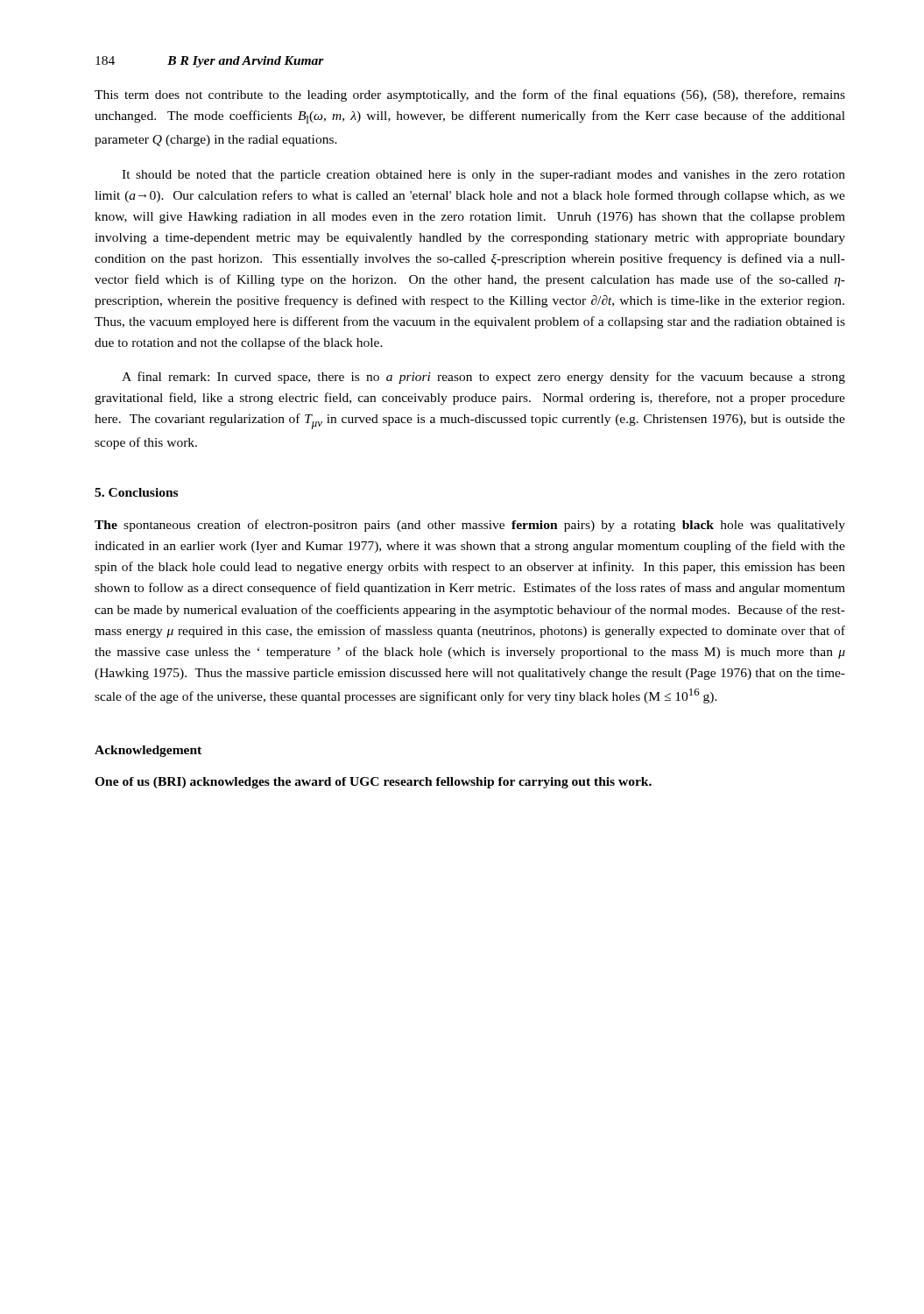Find the block on this page that starts "The spontaneous creation of electron-positron"
924x1314 pixels.
[470, 611]
